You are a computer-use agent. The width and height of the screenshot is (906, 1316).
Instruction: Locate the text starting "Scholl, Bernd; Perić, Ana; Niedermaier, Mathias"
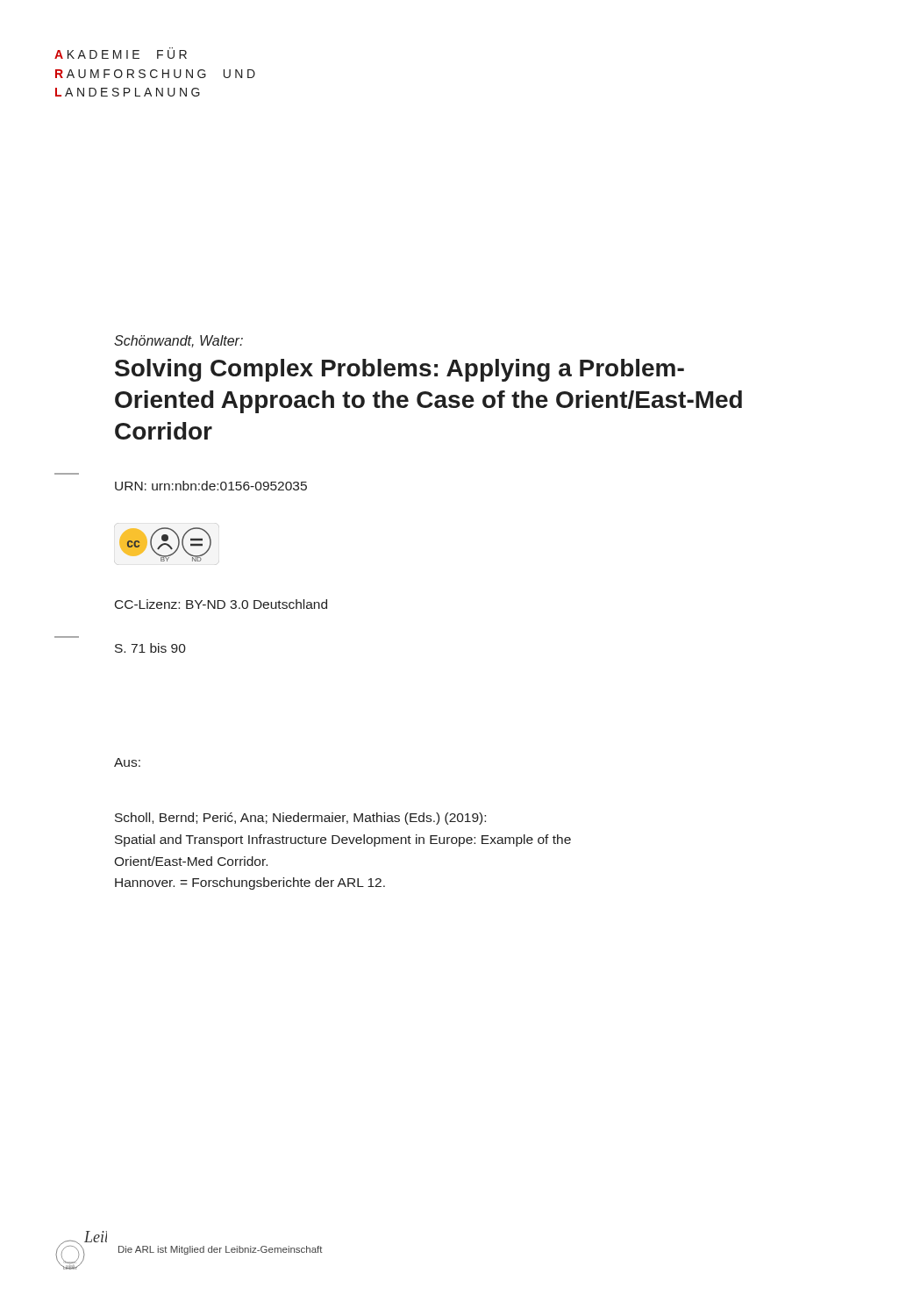[343, 851]
